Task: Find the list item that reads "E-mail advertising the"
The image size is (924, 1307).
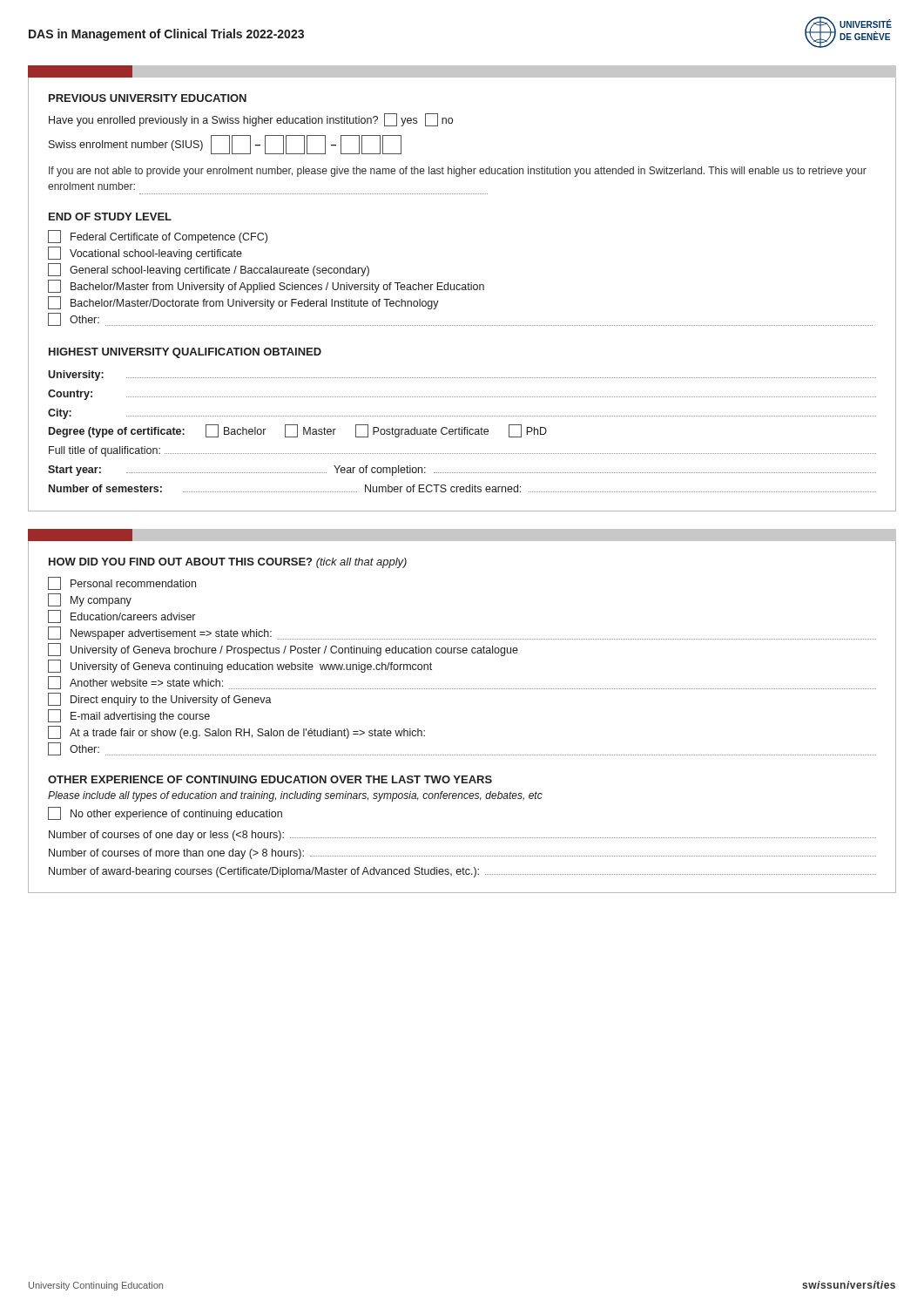Action: click(x=129, y=716)
